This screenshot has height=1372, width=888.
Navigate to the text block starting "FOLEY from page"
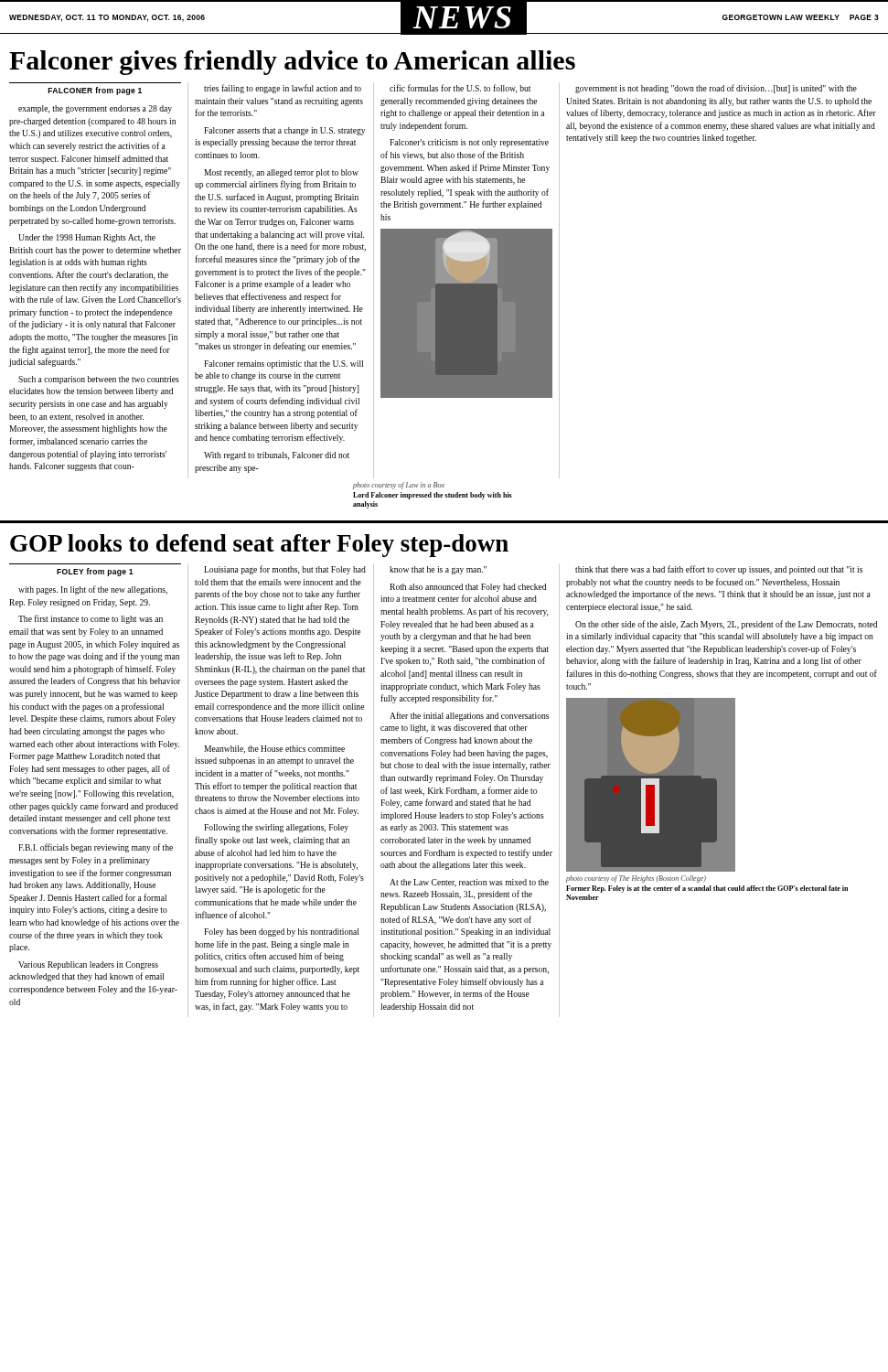(95, 572)
